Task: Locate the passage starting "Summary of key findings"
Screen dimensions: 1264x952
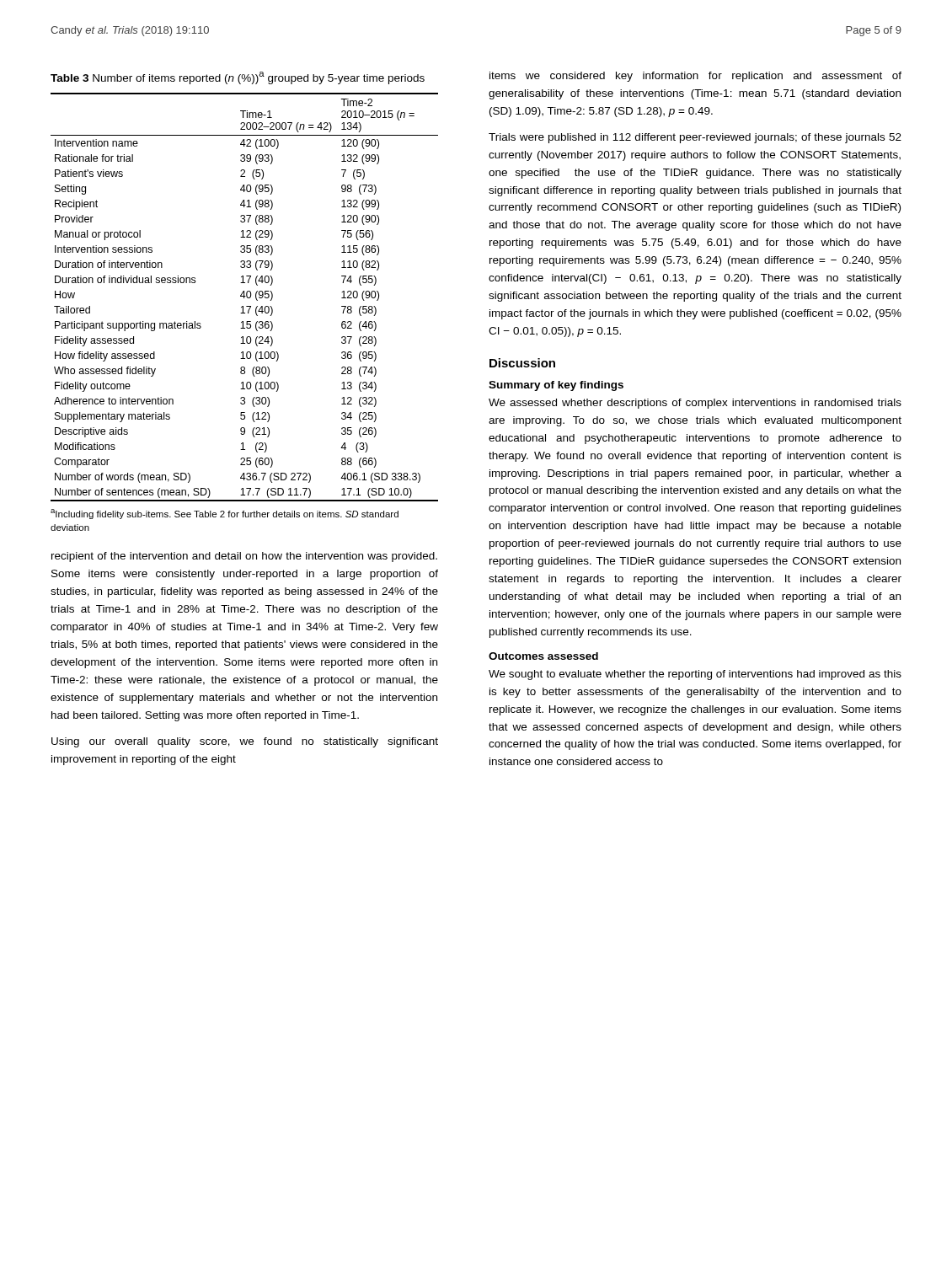Action: [556, 385]
